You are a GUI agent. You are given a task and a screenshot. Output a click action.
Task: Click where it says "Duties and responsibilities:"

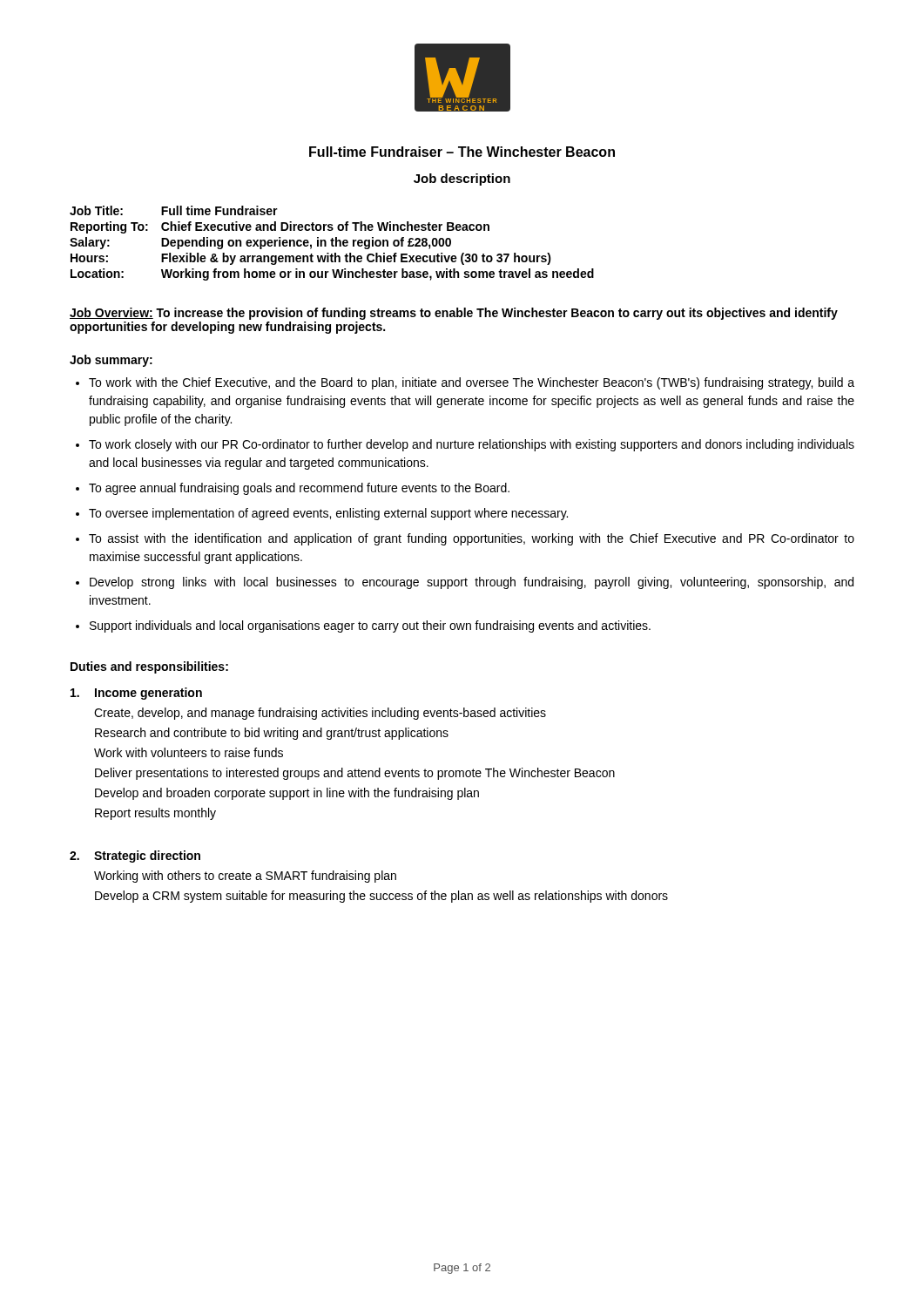coord(149,667)
